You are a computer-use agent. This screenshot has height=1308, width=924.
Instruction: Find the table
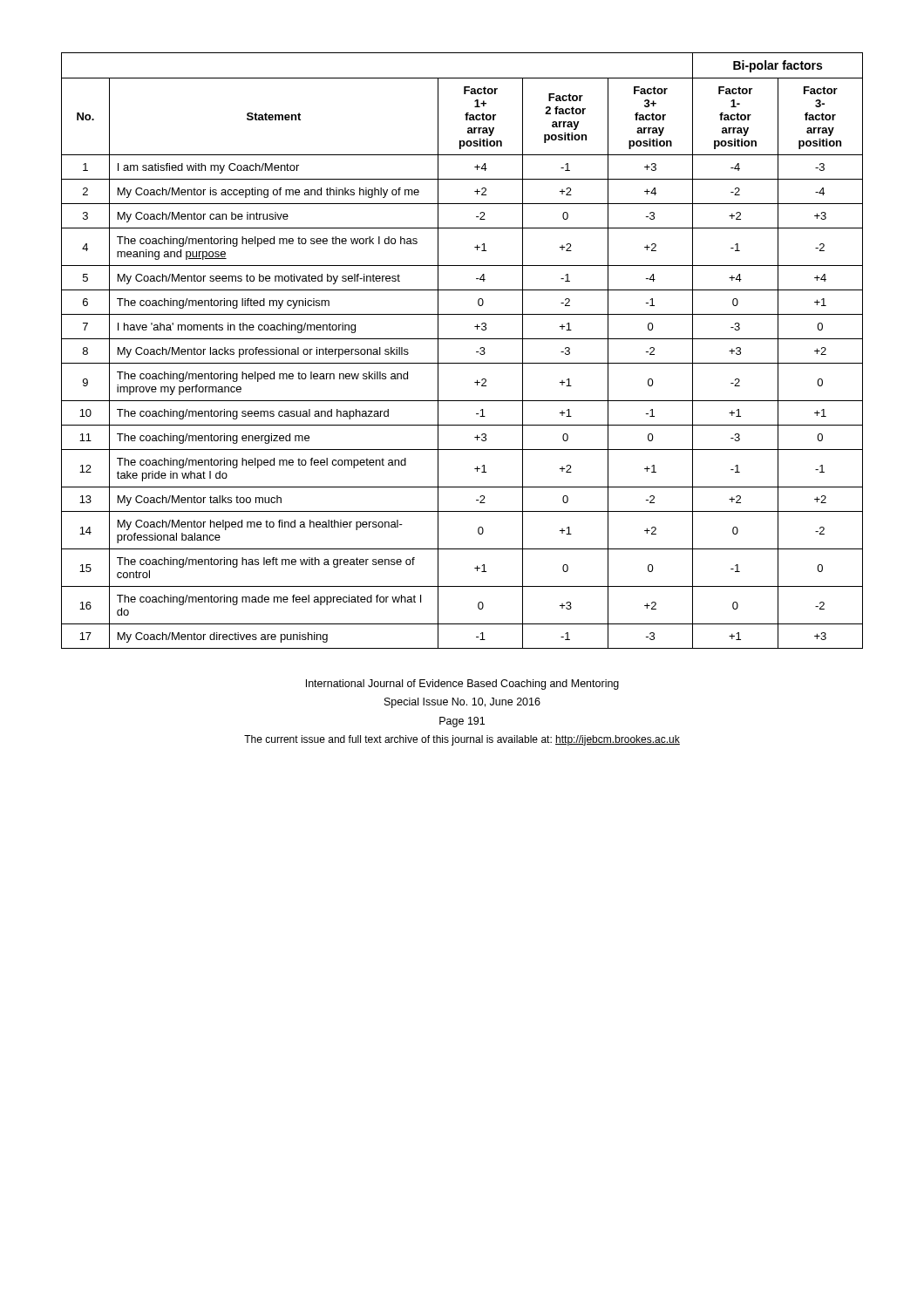click(x=462, y=351)
